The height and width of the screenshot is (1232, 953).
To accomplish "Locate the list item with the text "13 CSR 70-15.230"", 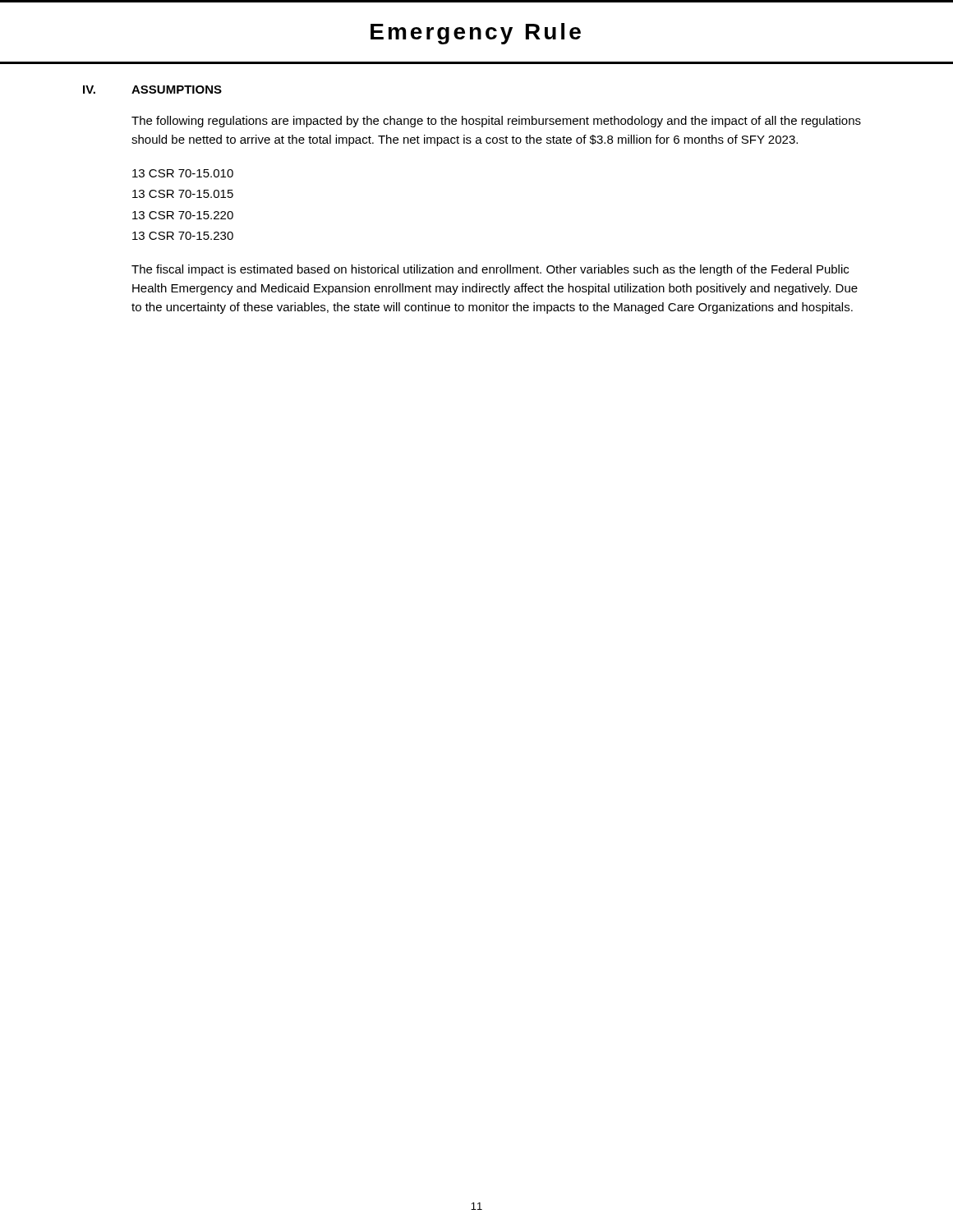I will coord(182,235).
